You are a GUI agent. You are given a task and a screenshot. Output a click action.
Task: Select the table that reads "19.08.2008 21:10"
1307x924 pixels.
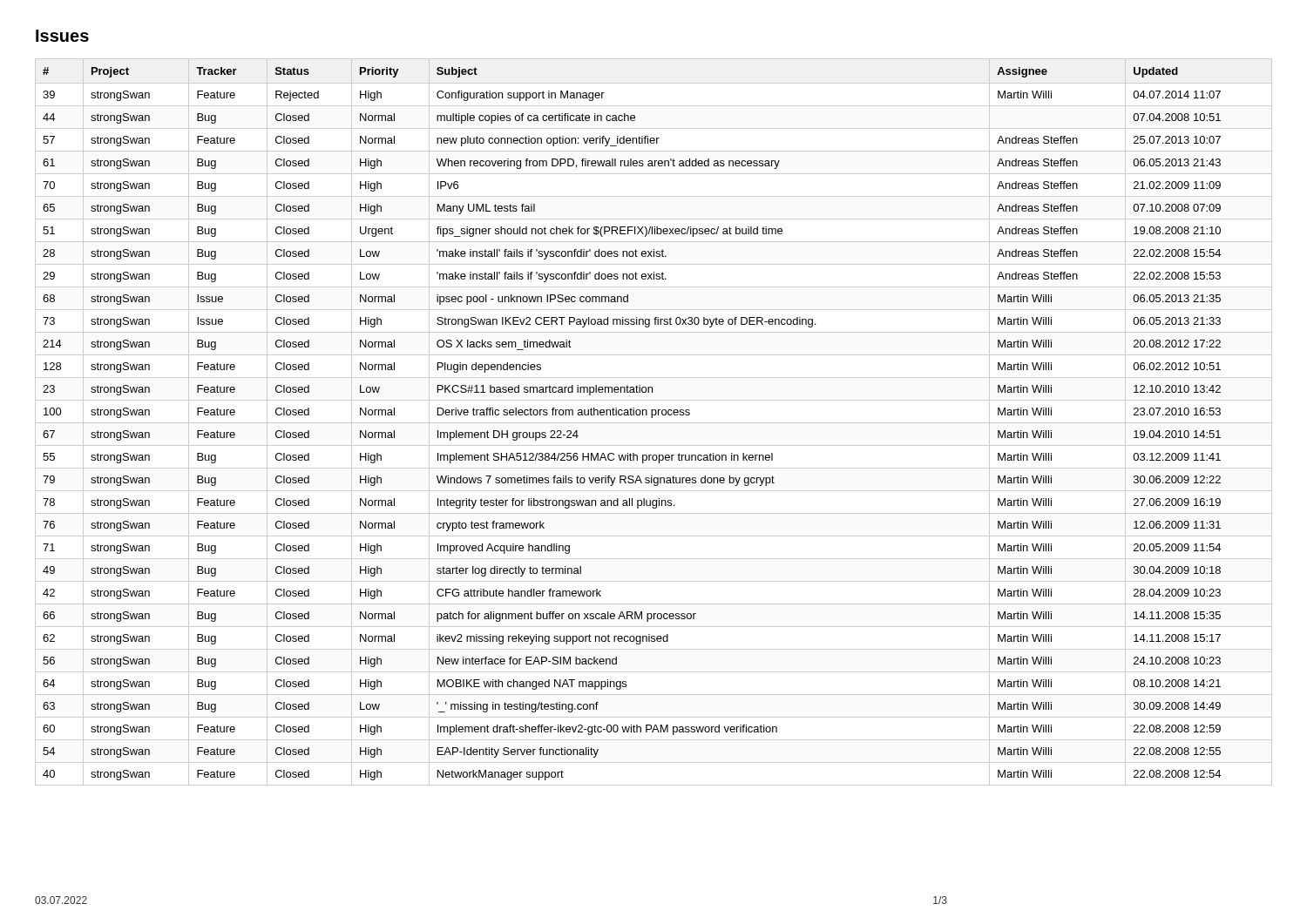point(654,422)
